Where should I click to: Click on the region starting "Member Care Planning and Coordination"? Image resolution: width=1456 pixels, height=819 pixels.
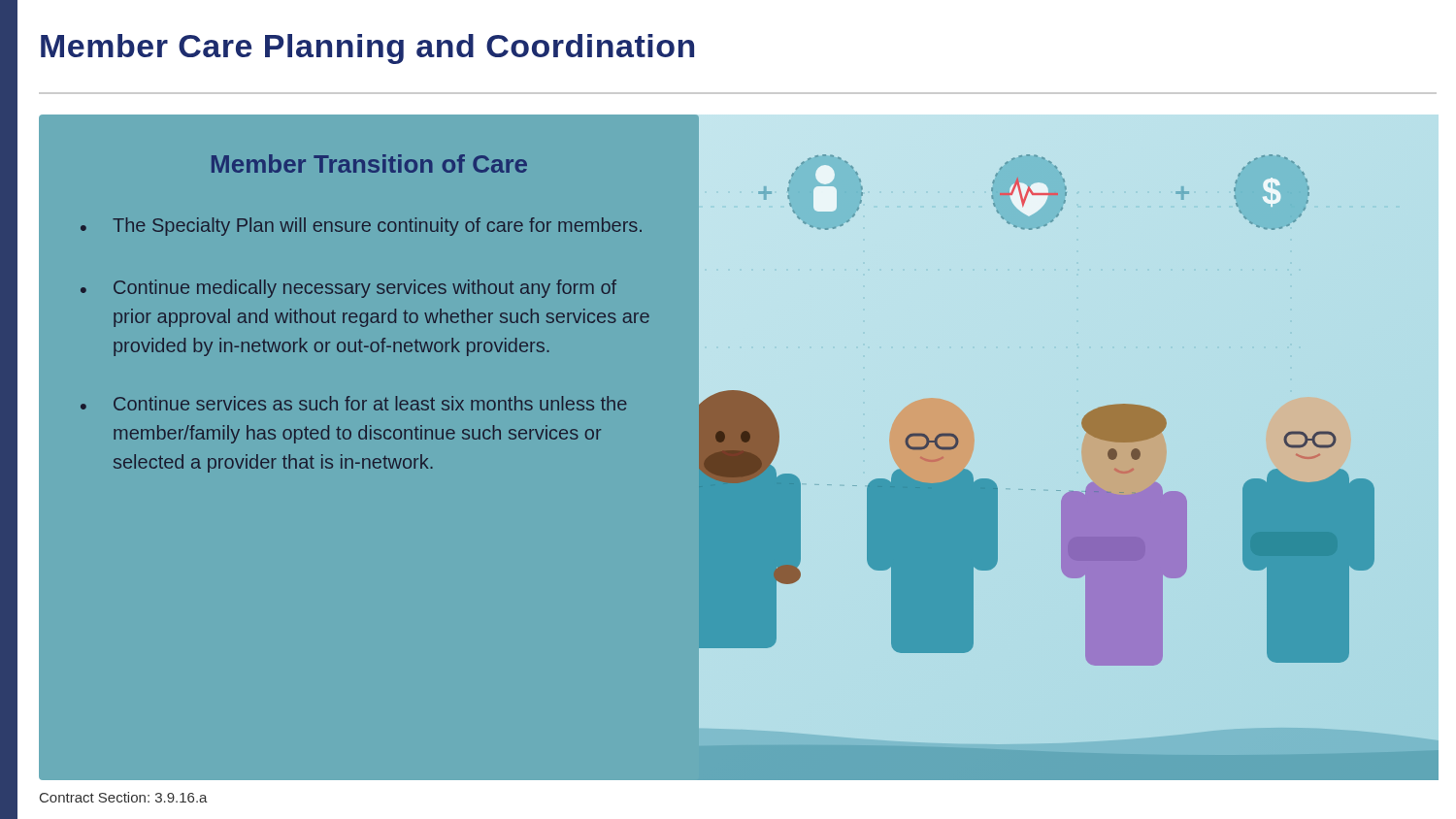click(x=476, y=46)
